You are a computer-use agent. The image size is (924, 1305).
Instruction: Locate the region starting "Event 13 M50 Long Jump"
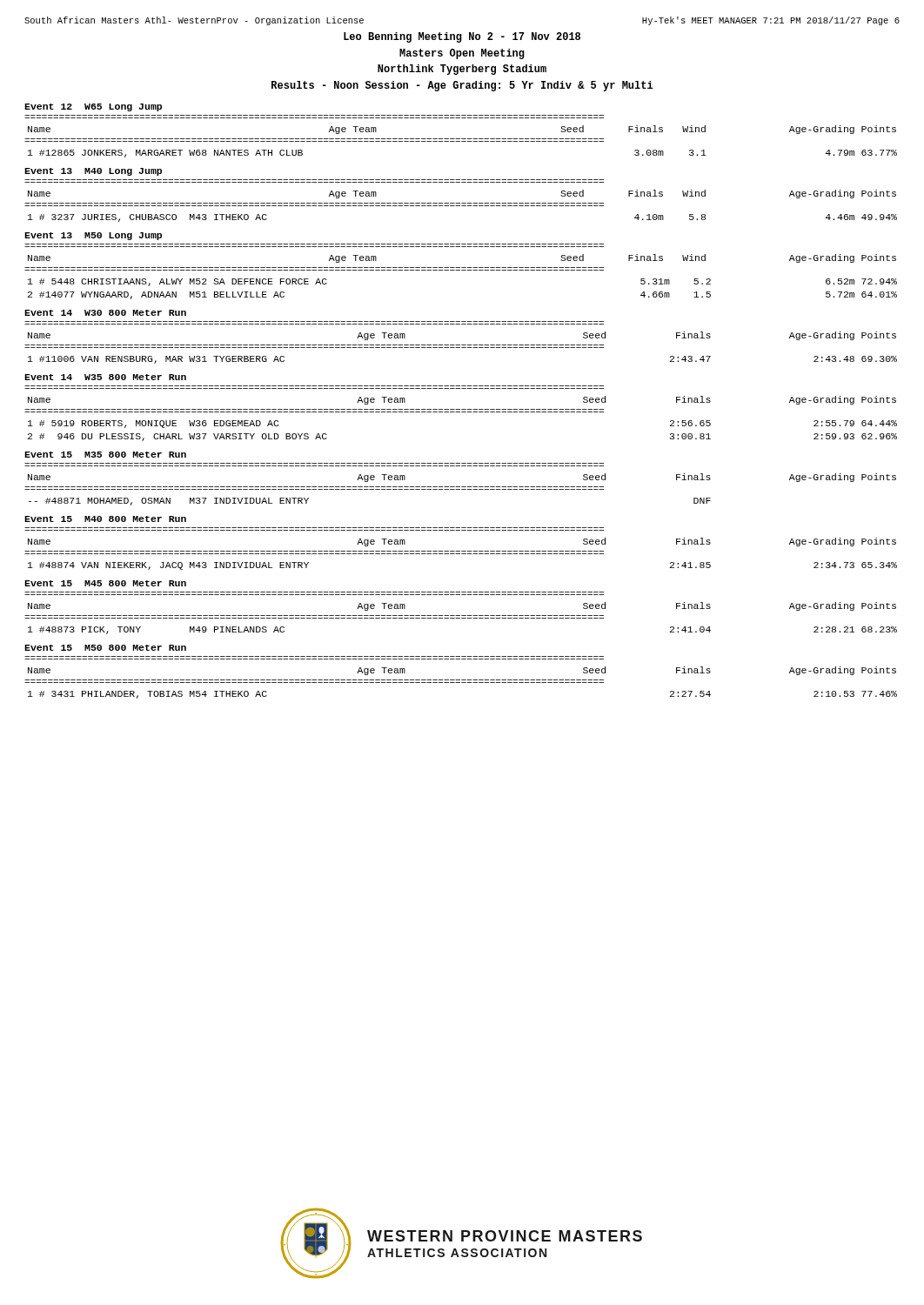click(93, 236)
